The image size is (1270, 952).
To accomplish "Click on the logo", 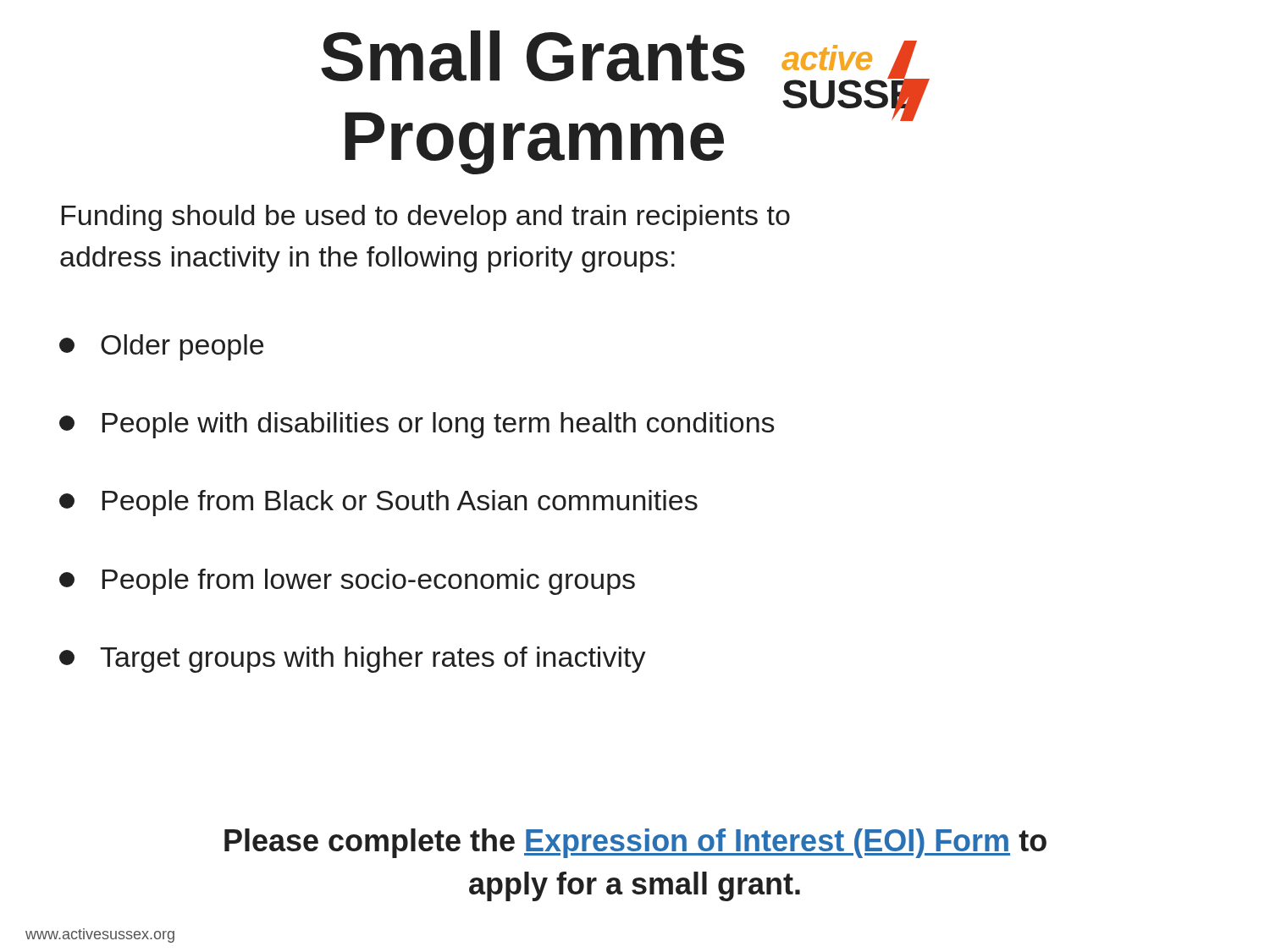I will (862, 80).
